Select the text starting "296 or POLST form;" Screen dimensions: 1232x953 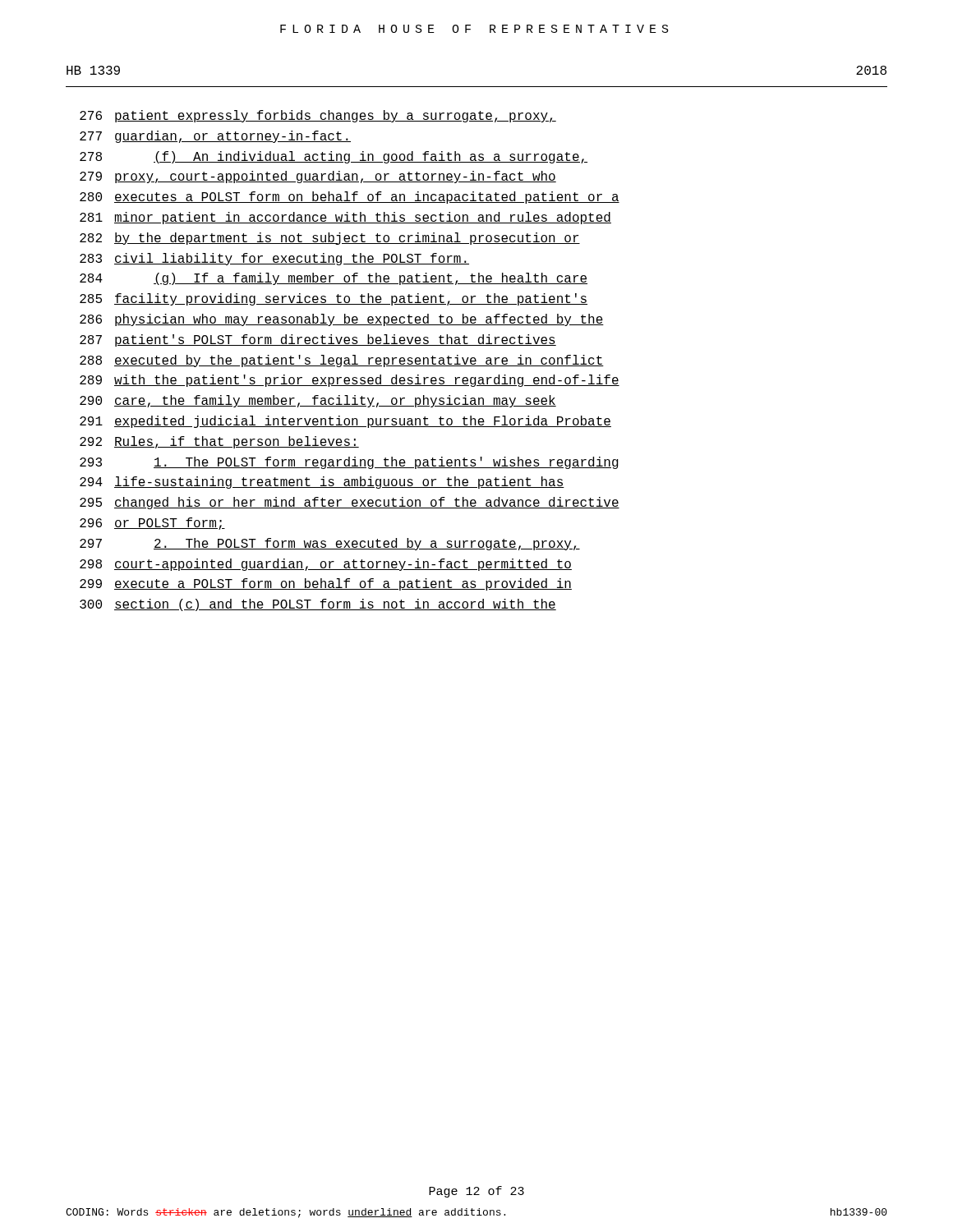tap(152, 524)
